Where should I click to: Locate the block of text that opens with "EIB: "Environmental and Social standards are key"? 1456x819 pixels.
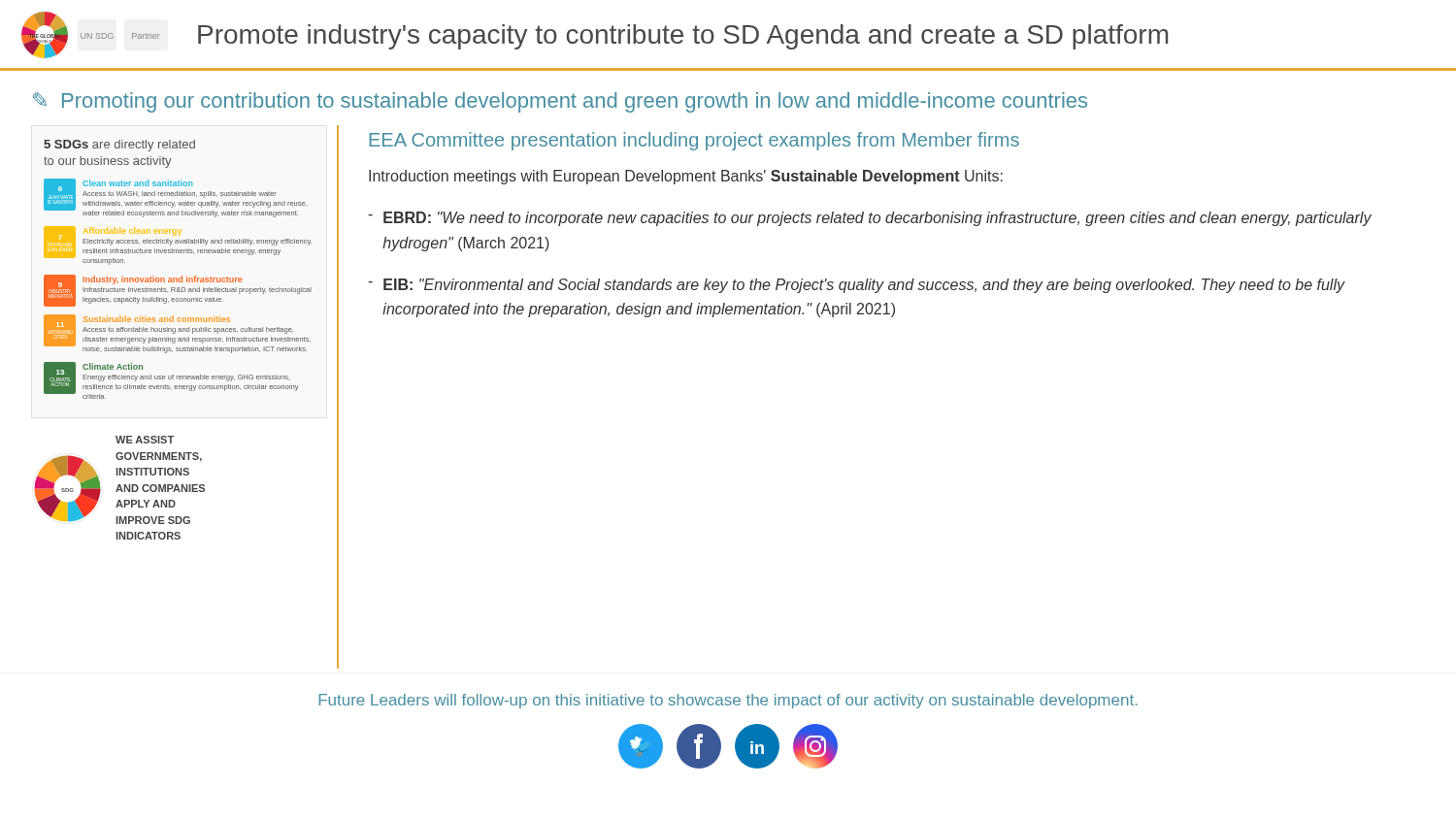897,297
